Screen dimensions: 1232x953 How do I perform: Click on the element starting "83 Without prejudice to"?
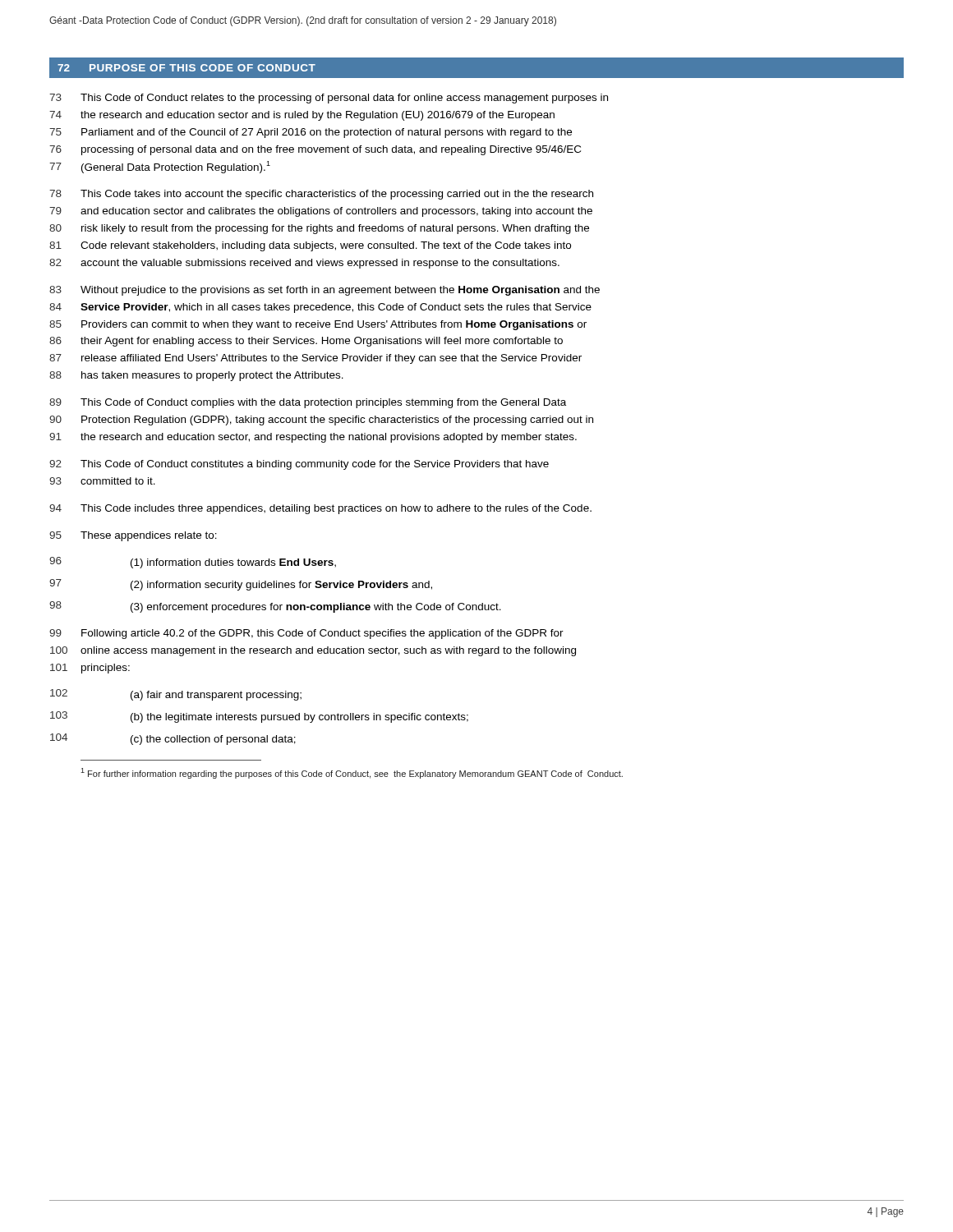[x=476, y=333]
